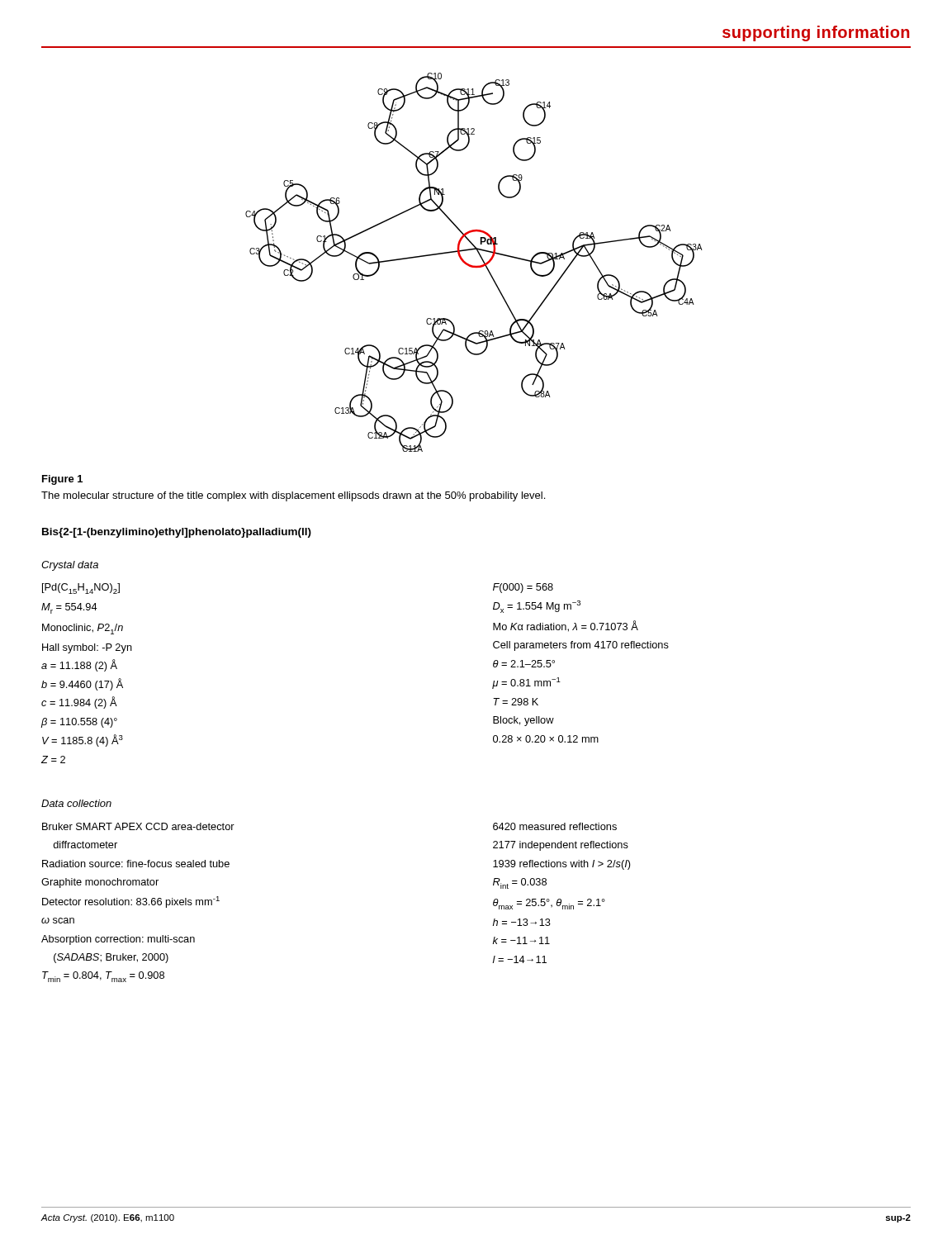
Task: Locate the text block containing "[Pd(C15H14NO)2] Mr = 554.94 Monoclinic, P21/n"
Action: (87, 673)
